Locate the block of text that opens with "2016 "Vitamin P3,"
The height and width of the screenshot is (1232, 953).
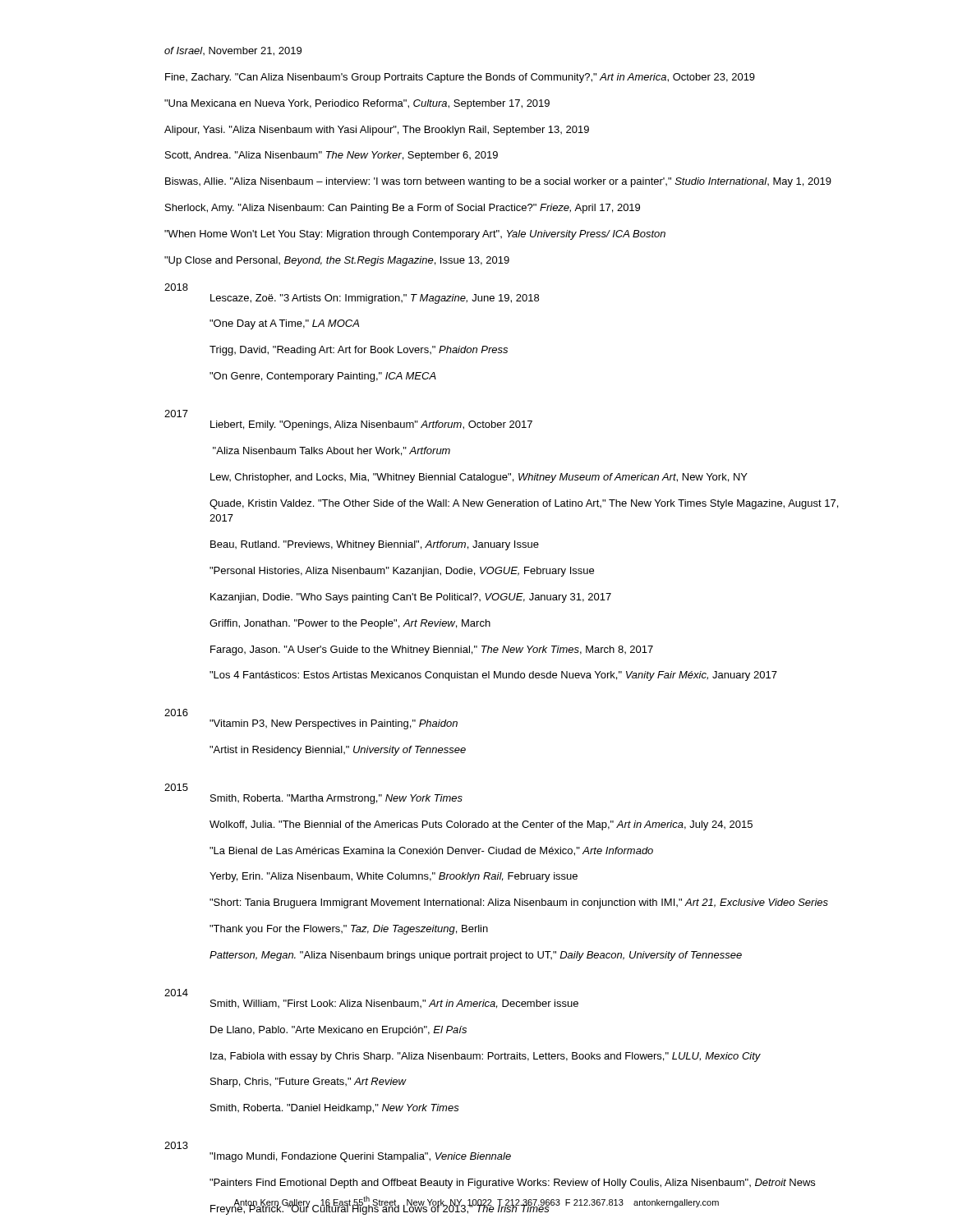(x=315, y=737)
